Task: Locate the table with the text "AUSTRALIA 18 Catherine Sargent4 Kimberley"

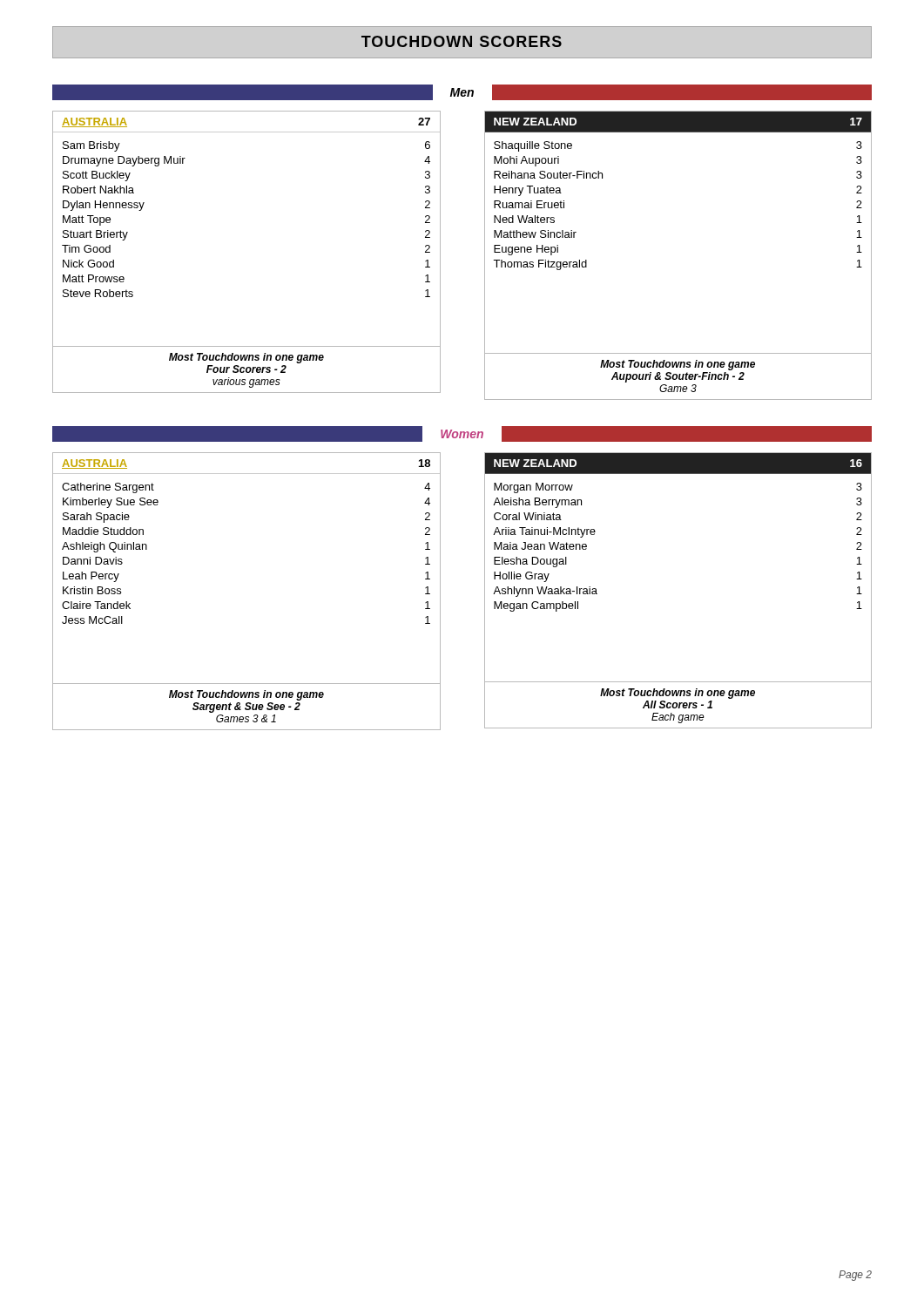Action: coord(246,591)
